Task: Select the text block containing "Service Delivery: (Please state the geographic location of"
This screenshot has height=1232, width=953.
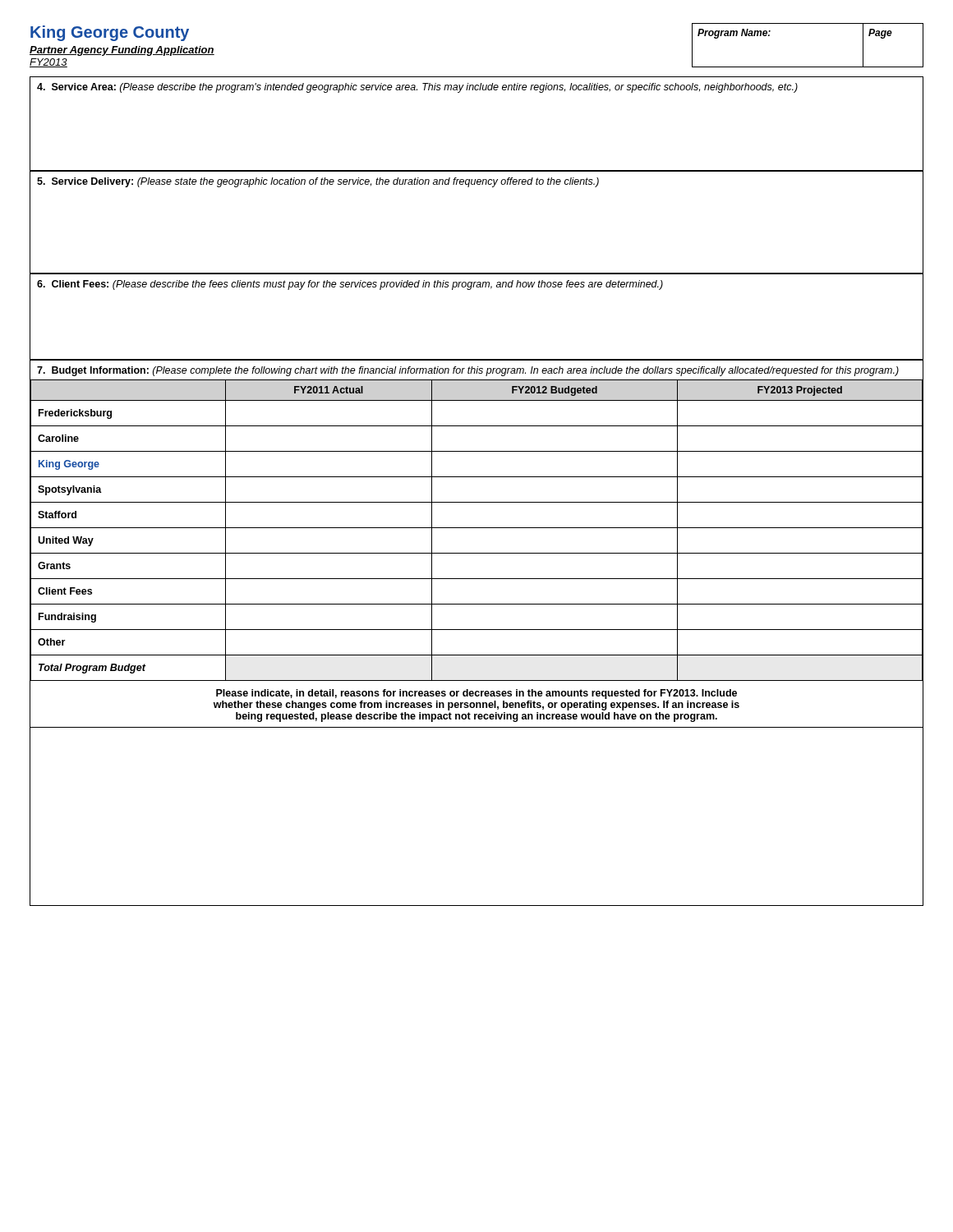Action: [x=318, y=182]
